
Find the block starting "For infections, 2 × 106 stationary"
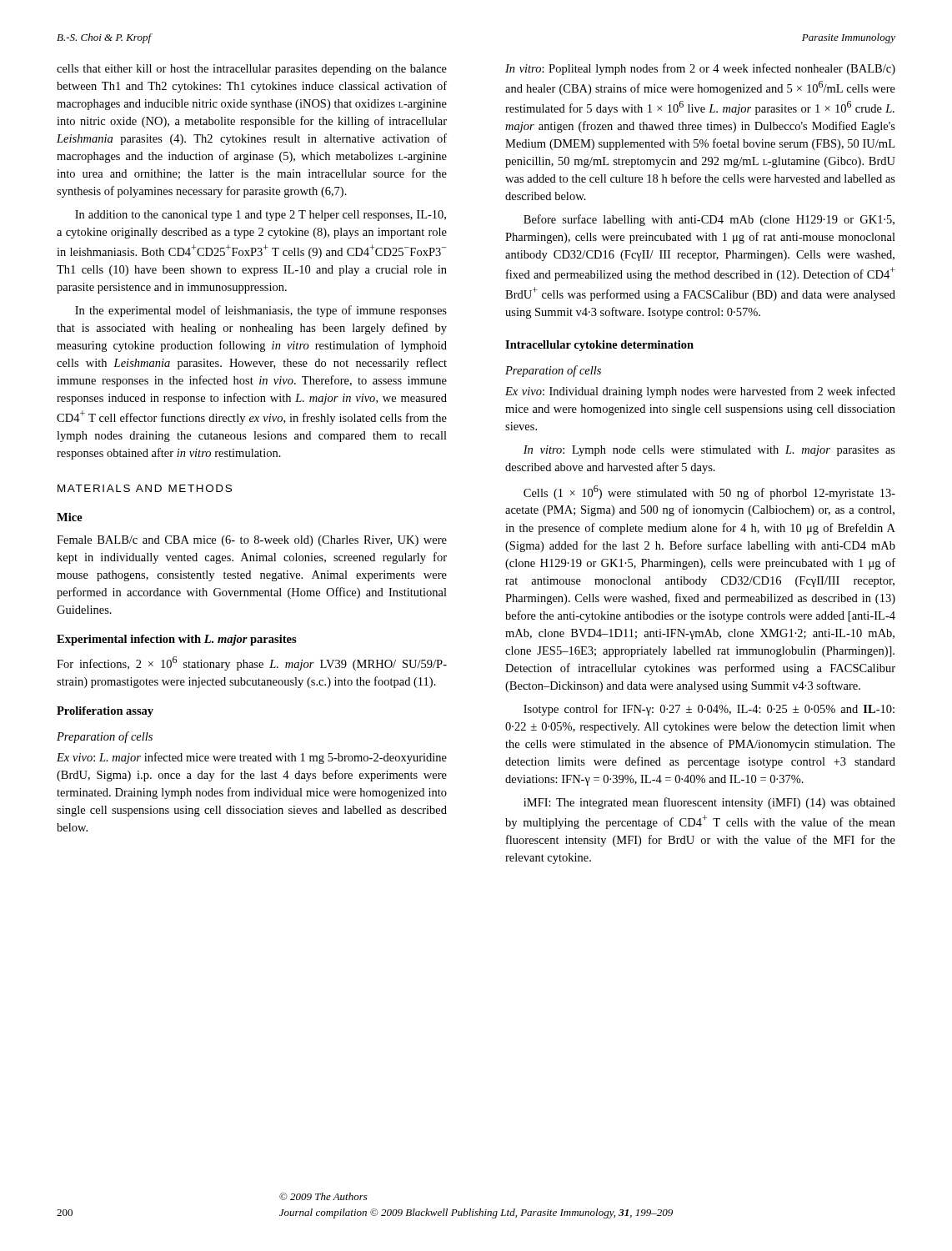pyautogui.click(x=252, y=671)
